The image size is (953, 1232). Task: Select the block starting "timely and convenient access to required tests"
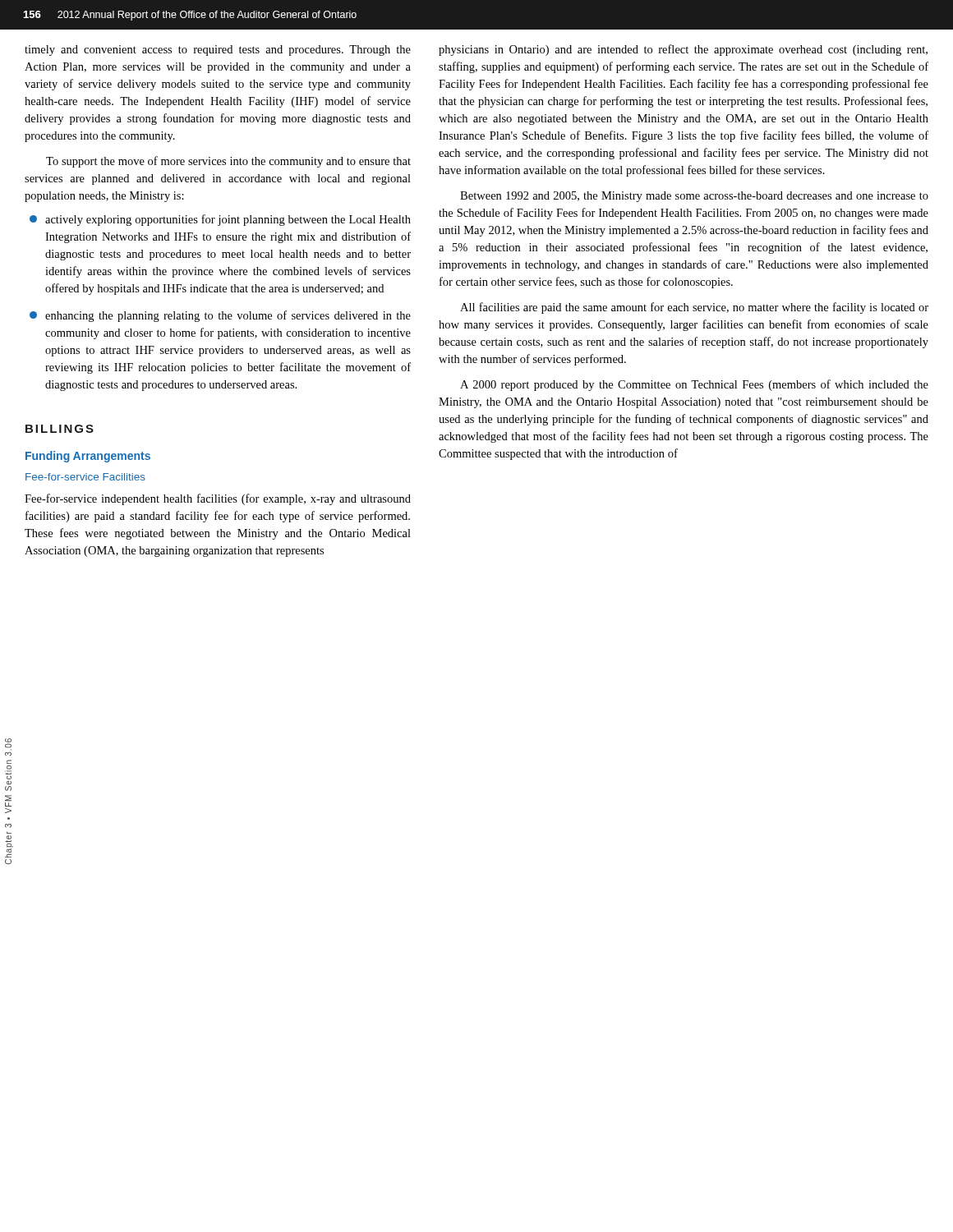218,93
